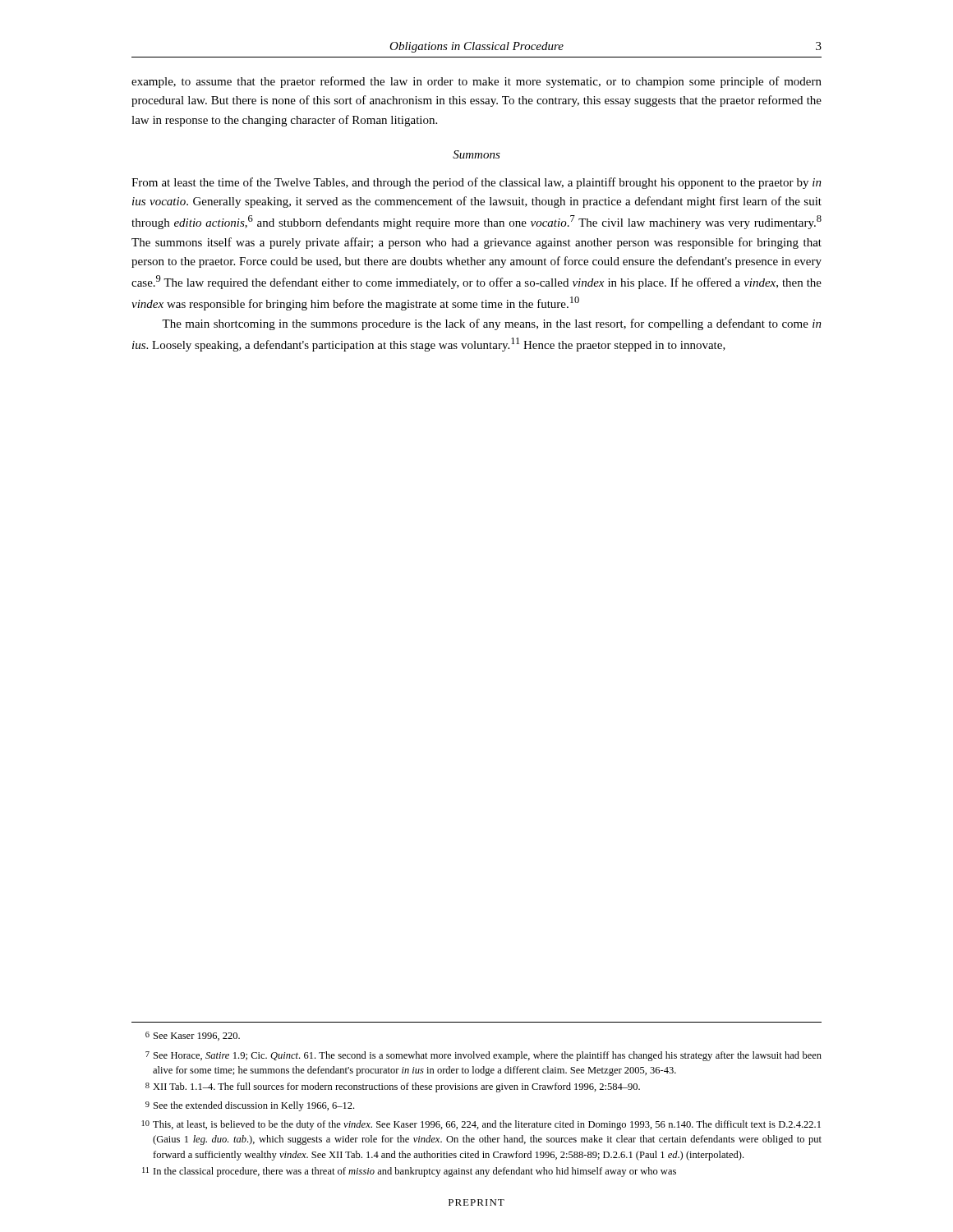Click on the footnote containing "11 In the classical procedure, there"
Viewport: 953px width, 1232px height.
point(476,1172)
